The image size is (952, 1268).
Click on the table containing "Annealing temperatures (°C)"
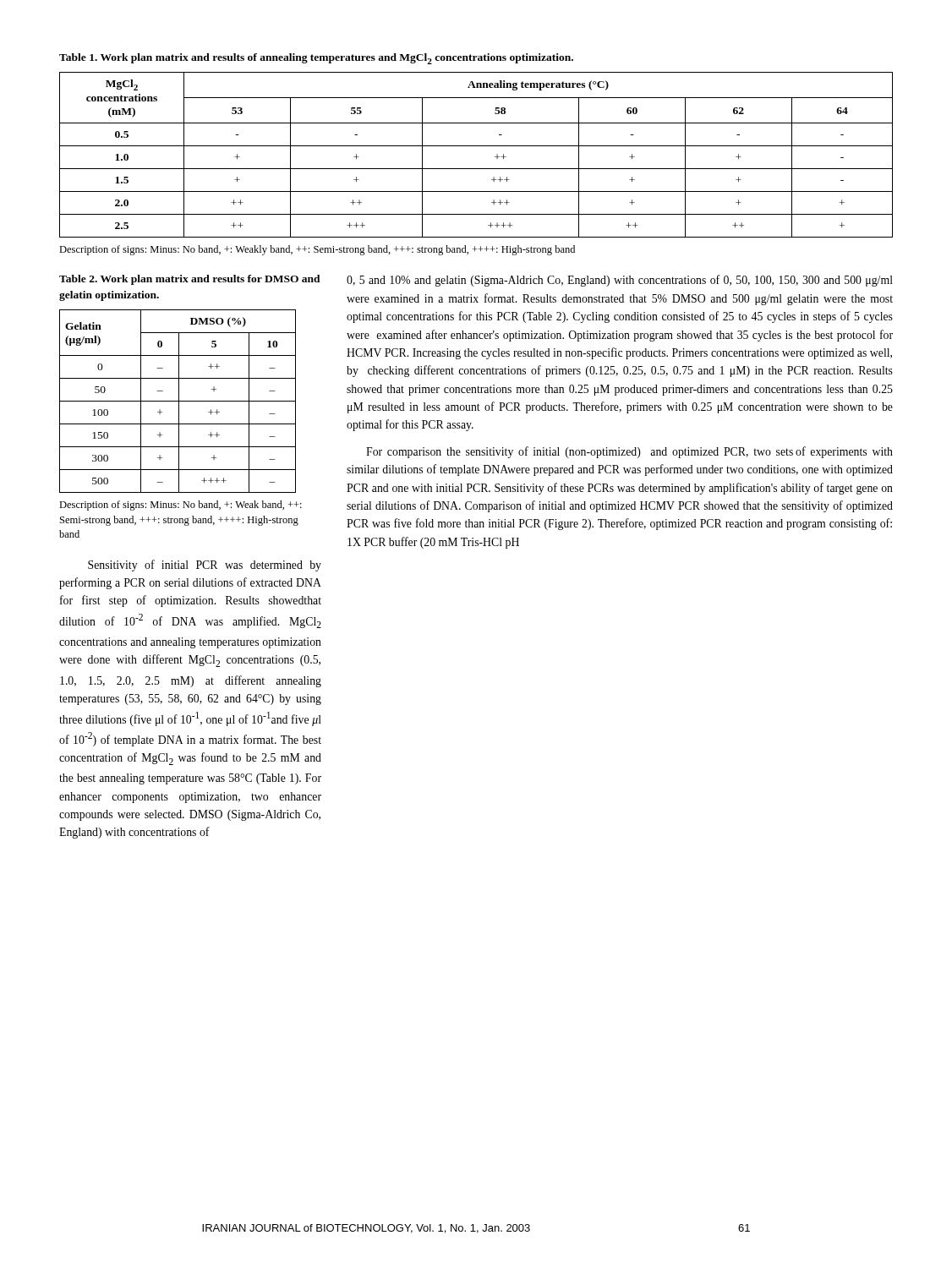476,155
